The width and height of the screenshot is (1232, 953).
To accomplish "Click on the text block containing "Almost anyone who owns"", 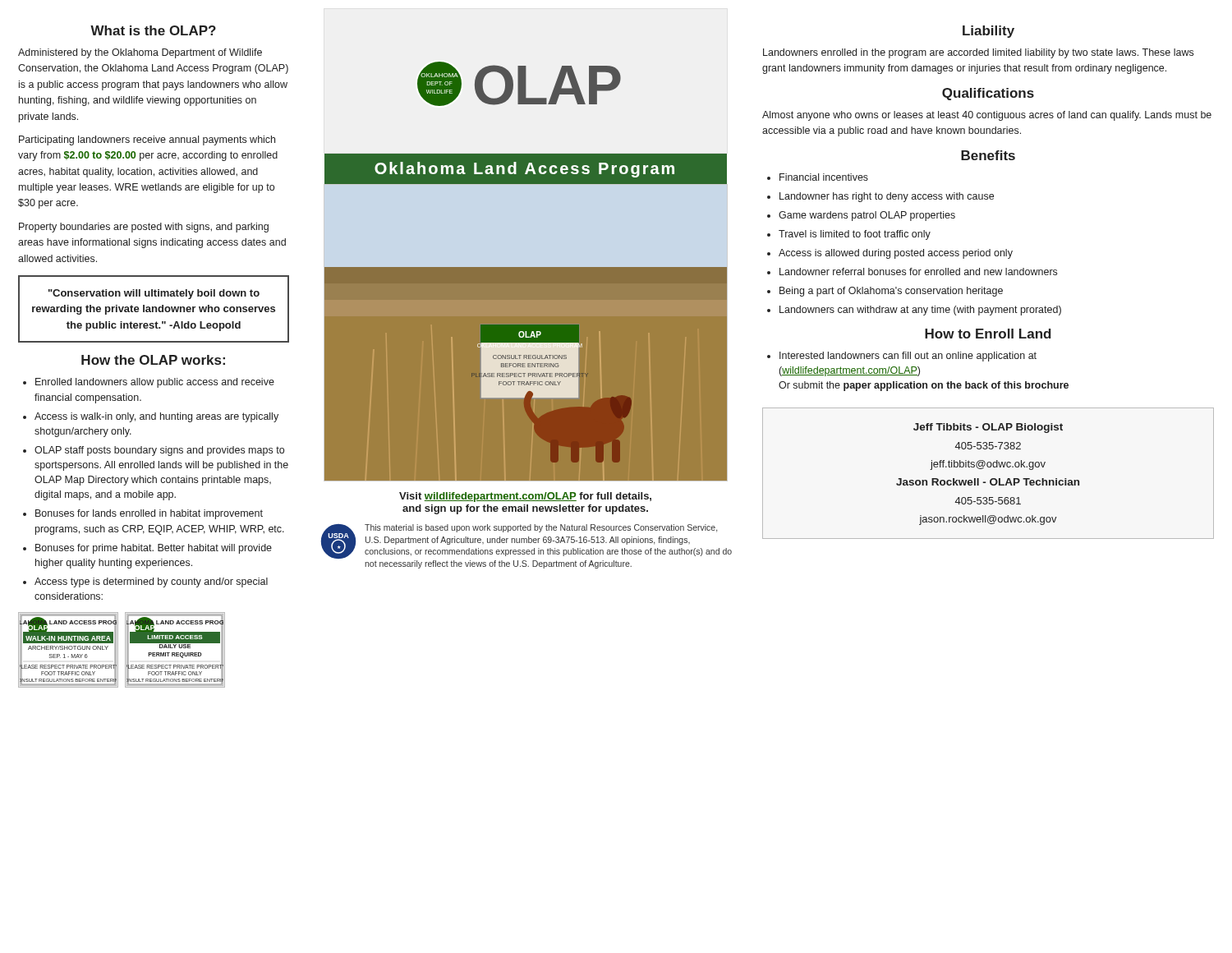I will 987,123.
